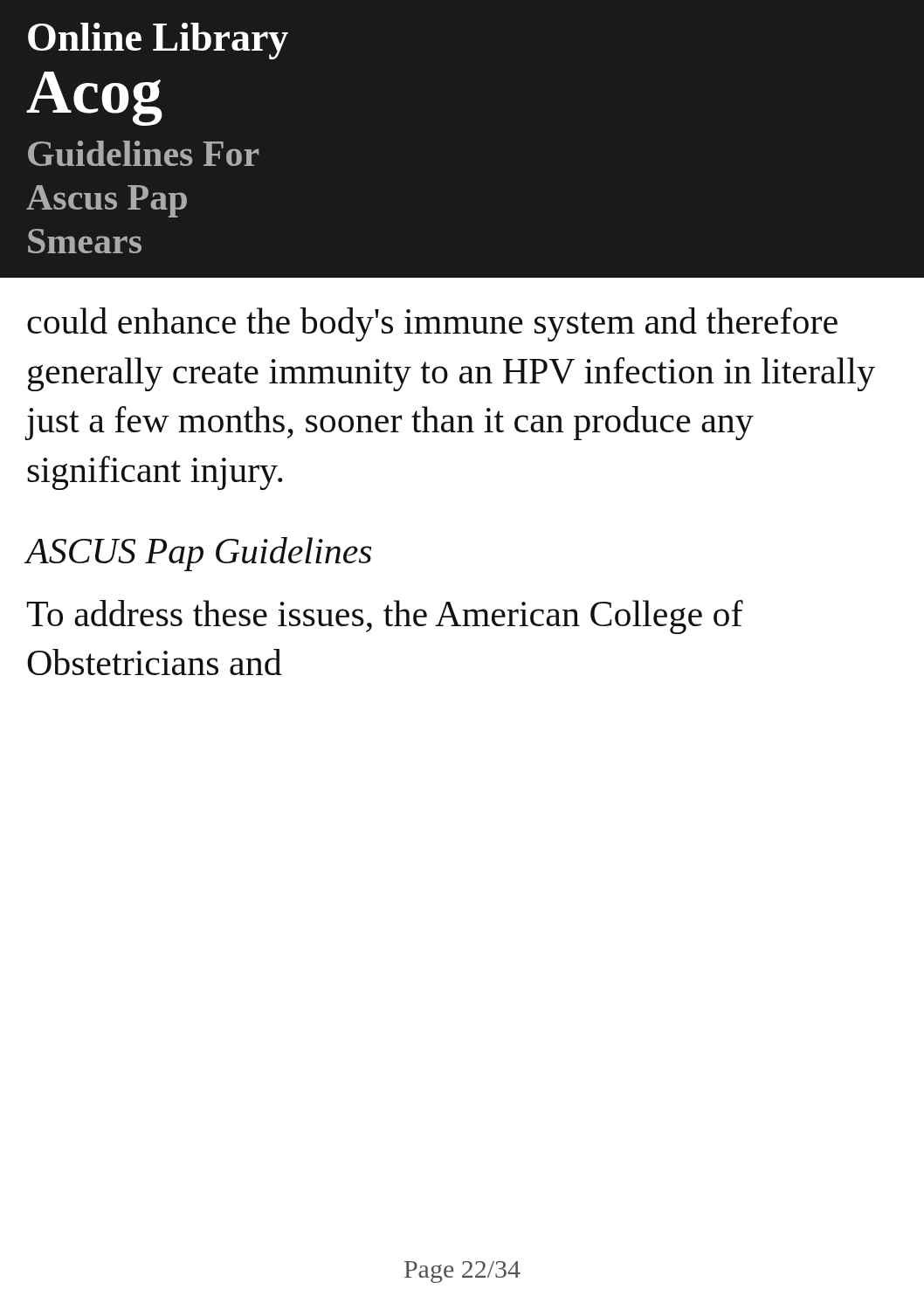Image resolution: width=924 pixels, height=1310 pixels.
Task: Click the passage that begins "could enhance the body's immune system and"
Action: pos(462,396)
